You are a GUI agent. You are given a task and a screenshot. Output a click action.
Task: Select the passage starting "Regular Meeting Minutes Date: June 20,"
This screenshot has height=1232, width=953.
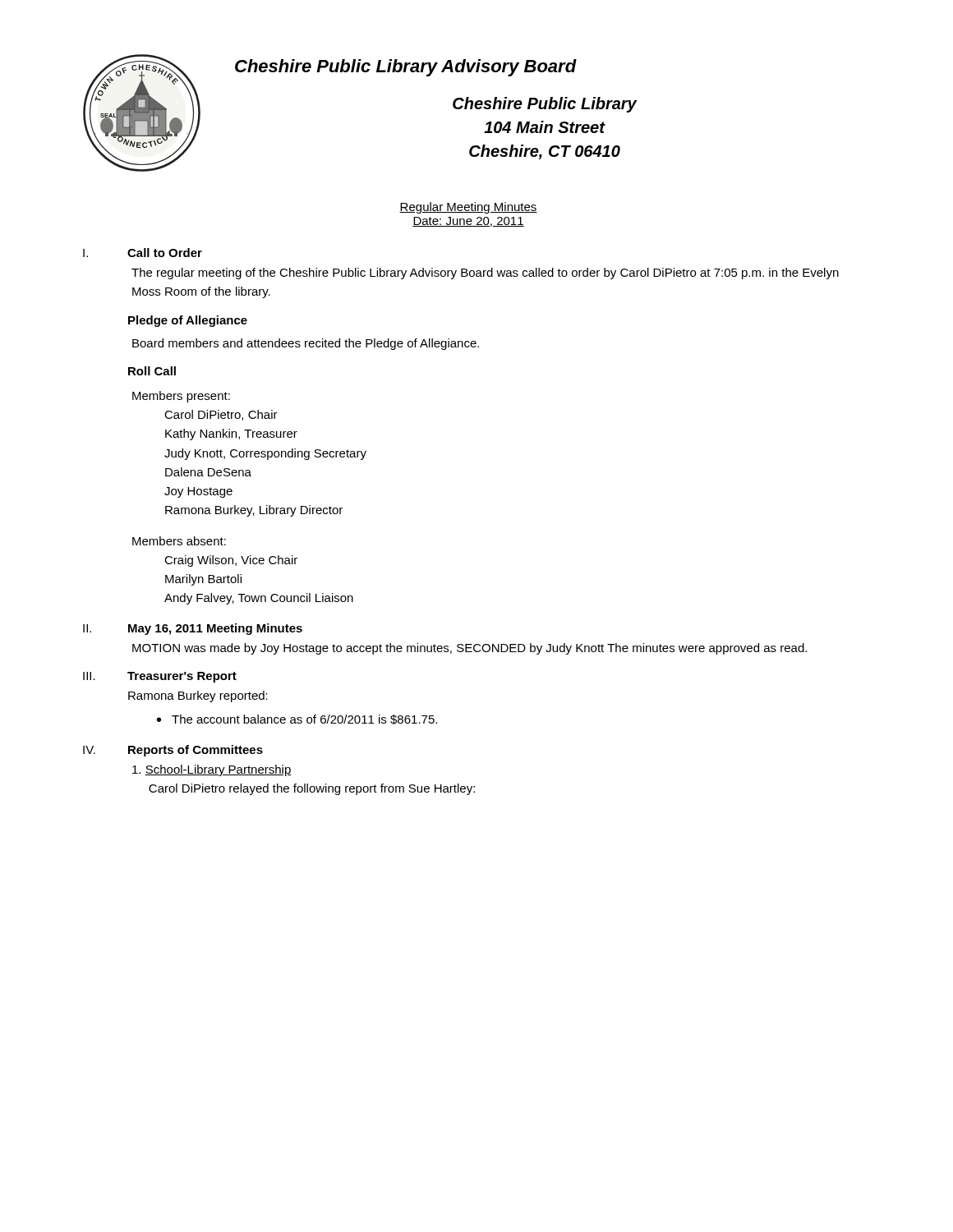[x=468, y=214]
